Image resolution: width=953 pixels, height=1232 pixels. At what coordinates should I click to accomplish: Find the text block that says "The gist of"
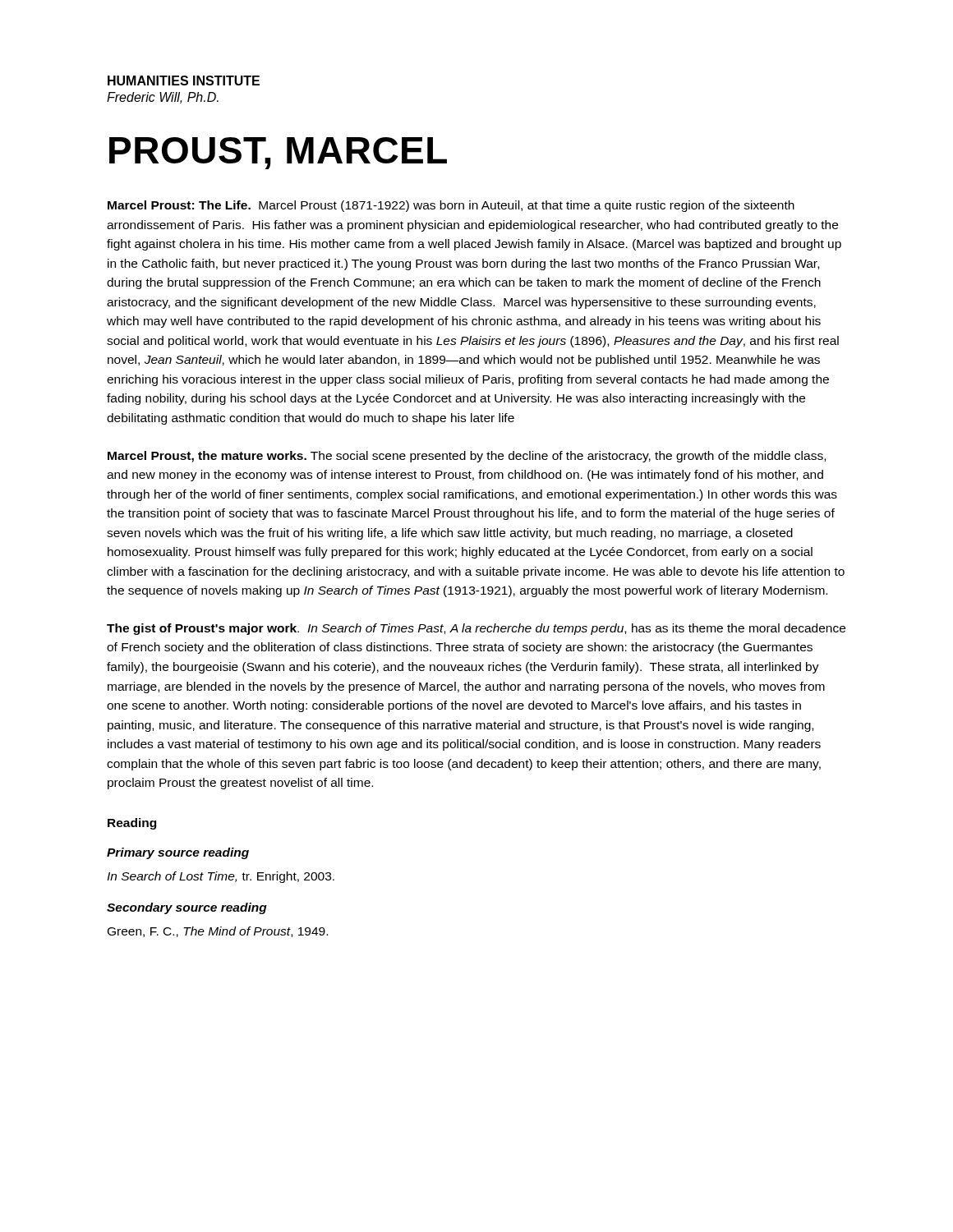point(476,705)
